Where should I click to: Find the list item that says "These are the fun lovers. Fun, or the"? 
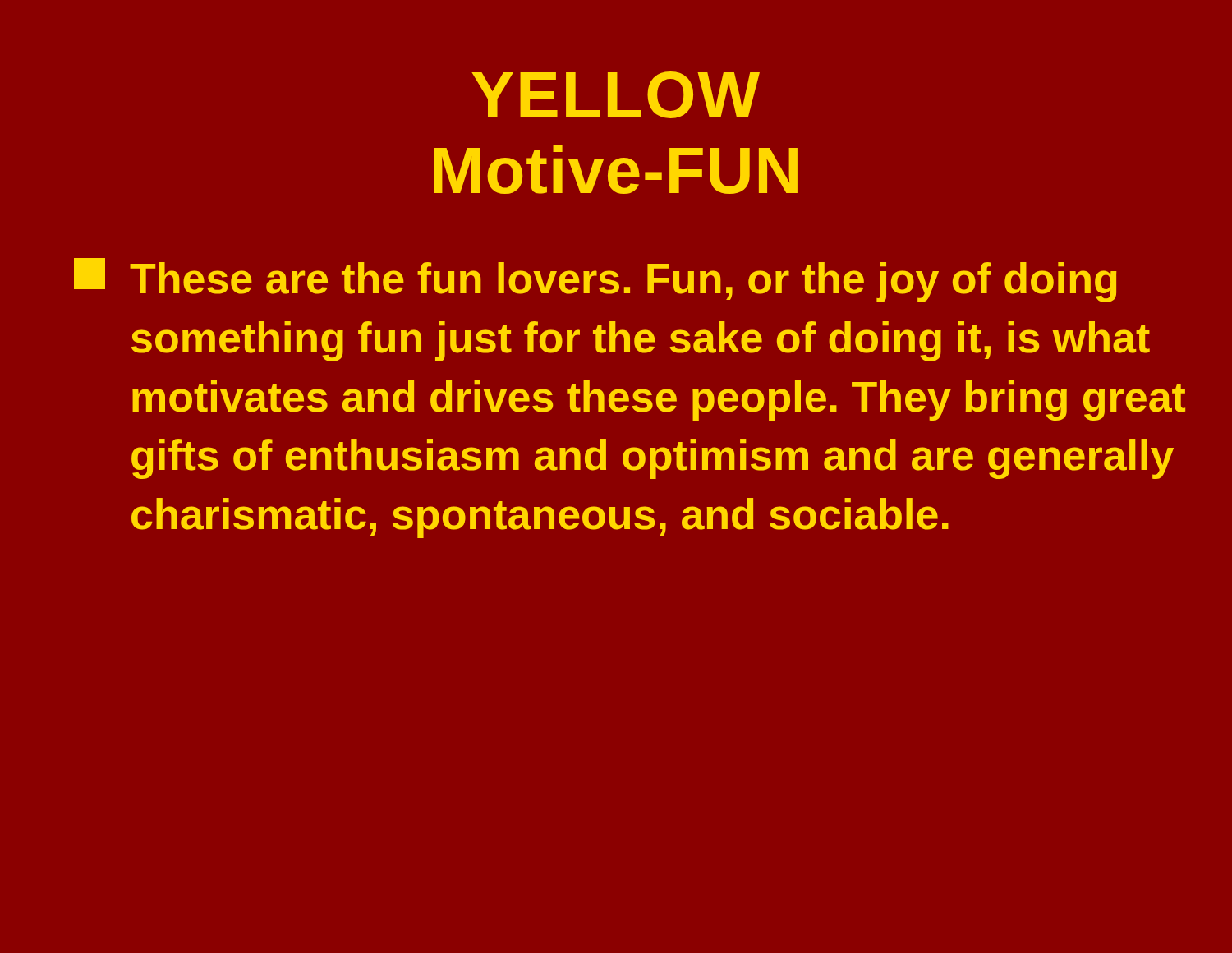(x=632, y=397)
